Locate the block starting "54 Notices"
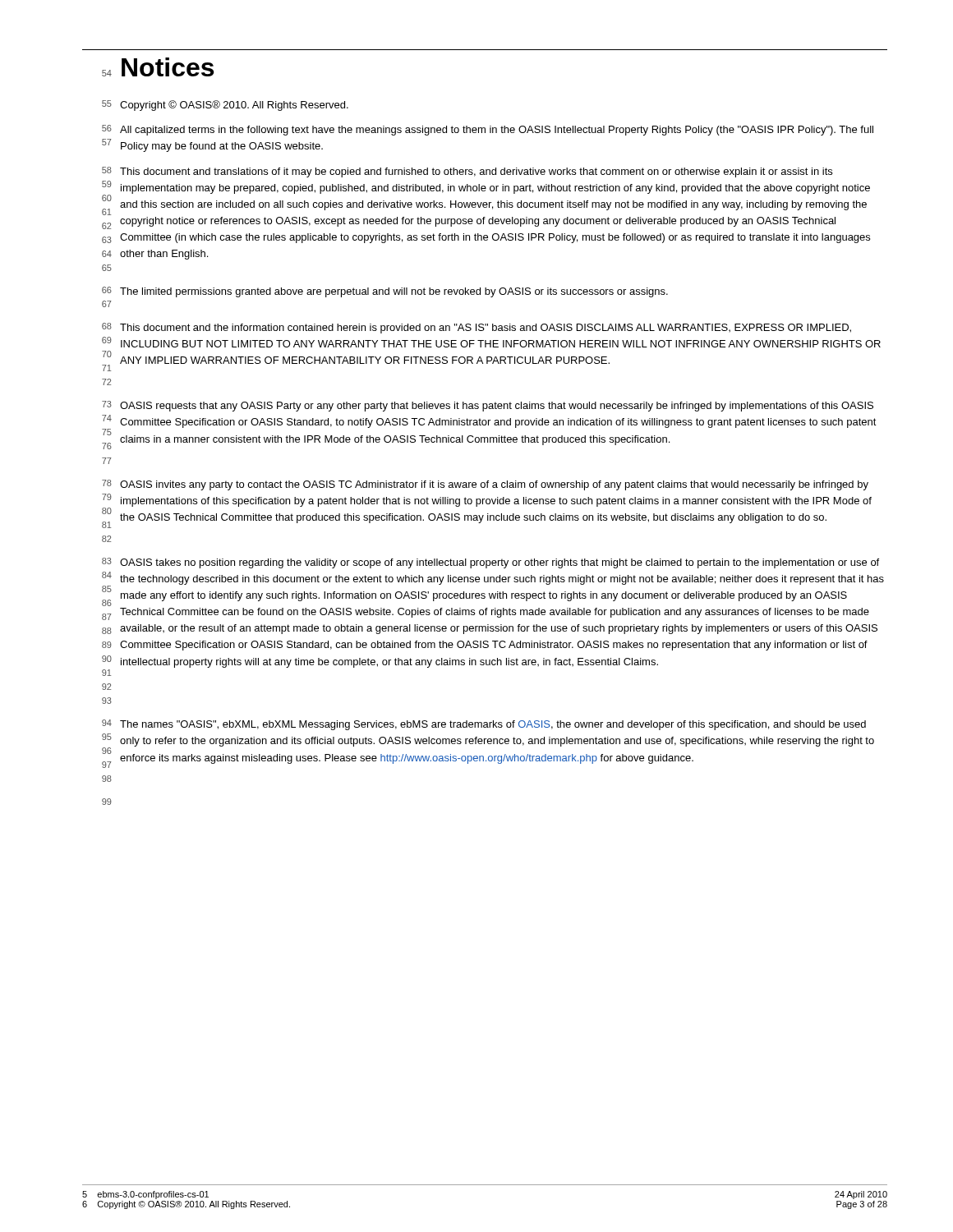The height and width of the screenshot is (1232, 953). coord(149,68)
